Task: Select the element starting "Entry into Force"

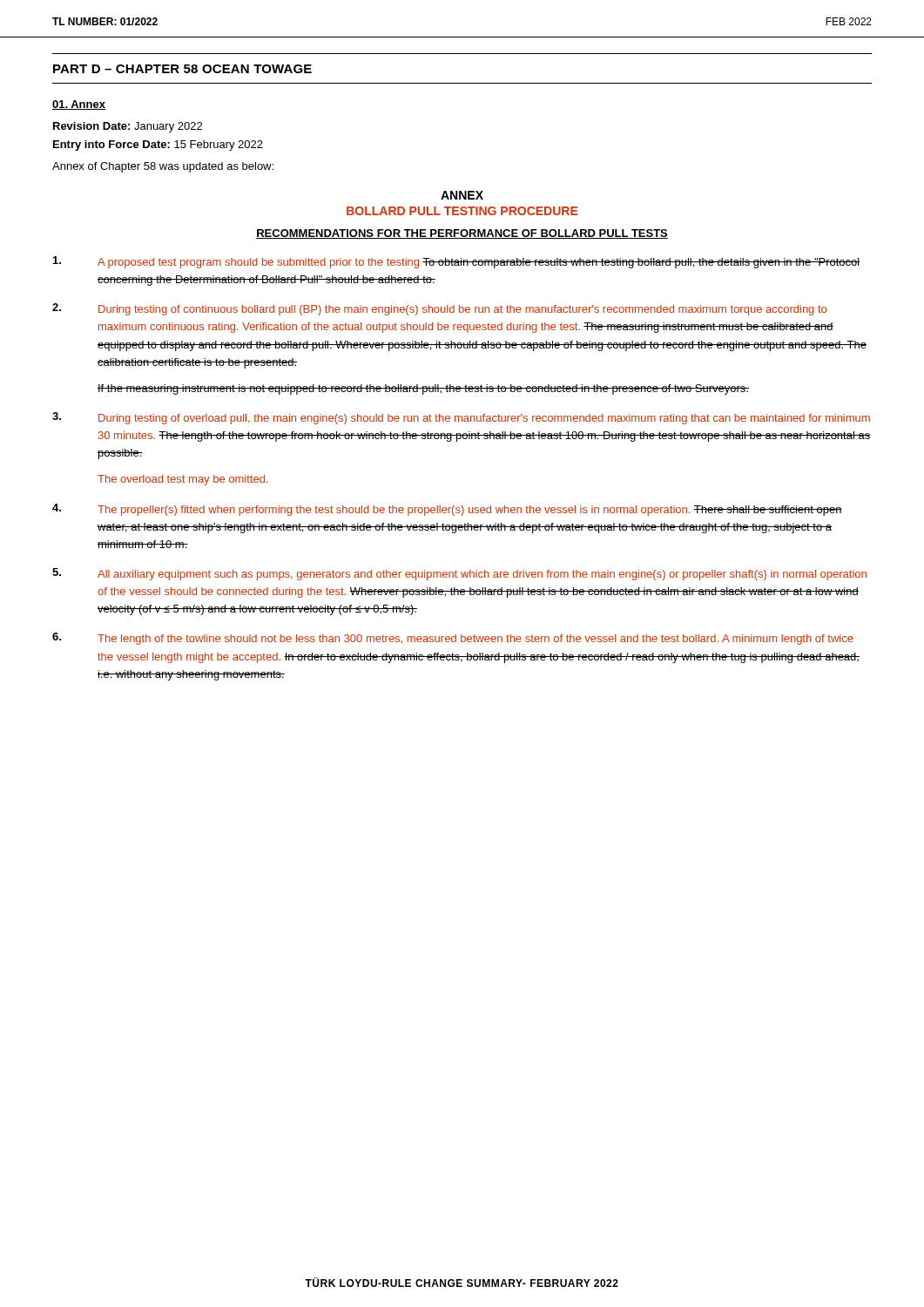Action: (158, 144)
